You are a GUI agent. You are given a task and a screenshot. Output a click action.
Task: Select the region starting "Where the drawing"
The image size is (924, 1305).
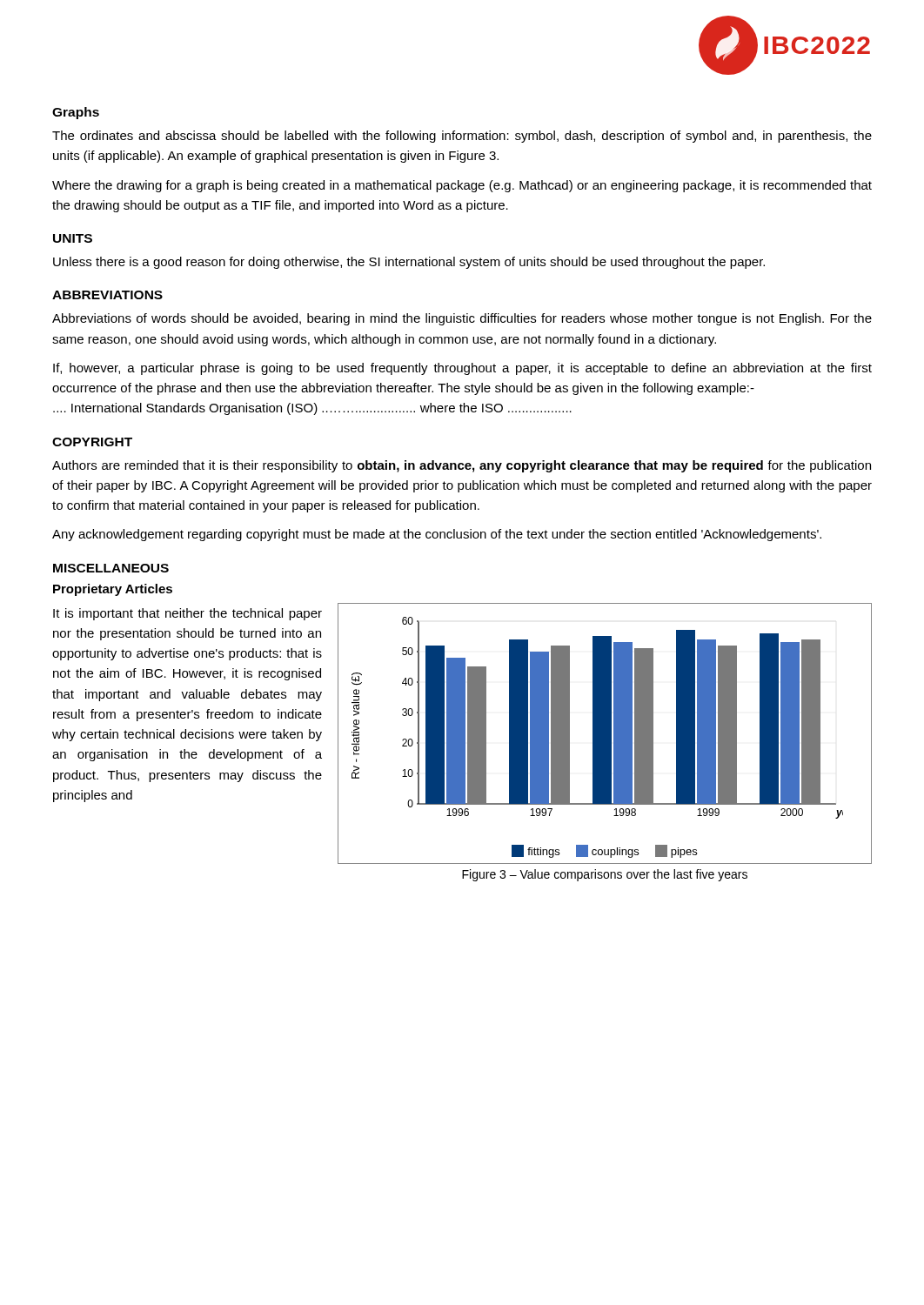462,195
